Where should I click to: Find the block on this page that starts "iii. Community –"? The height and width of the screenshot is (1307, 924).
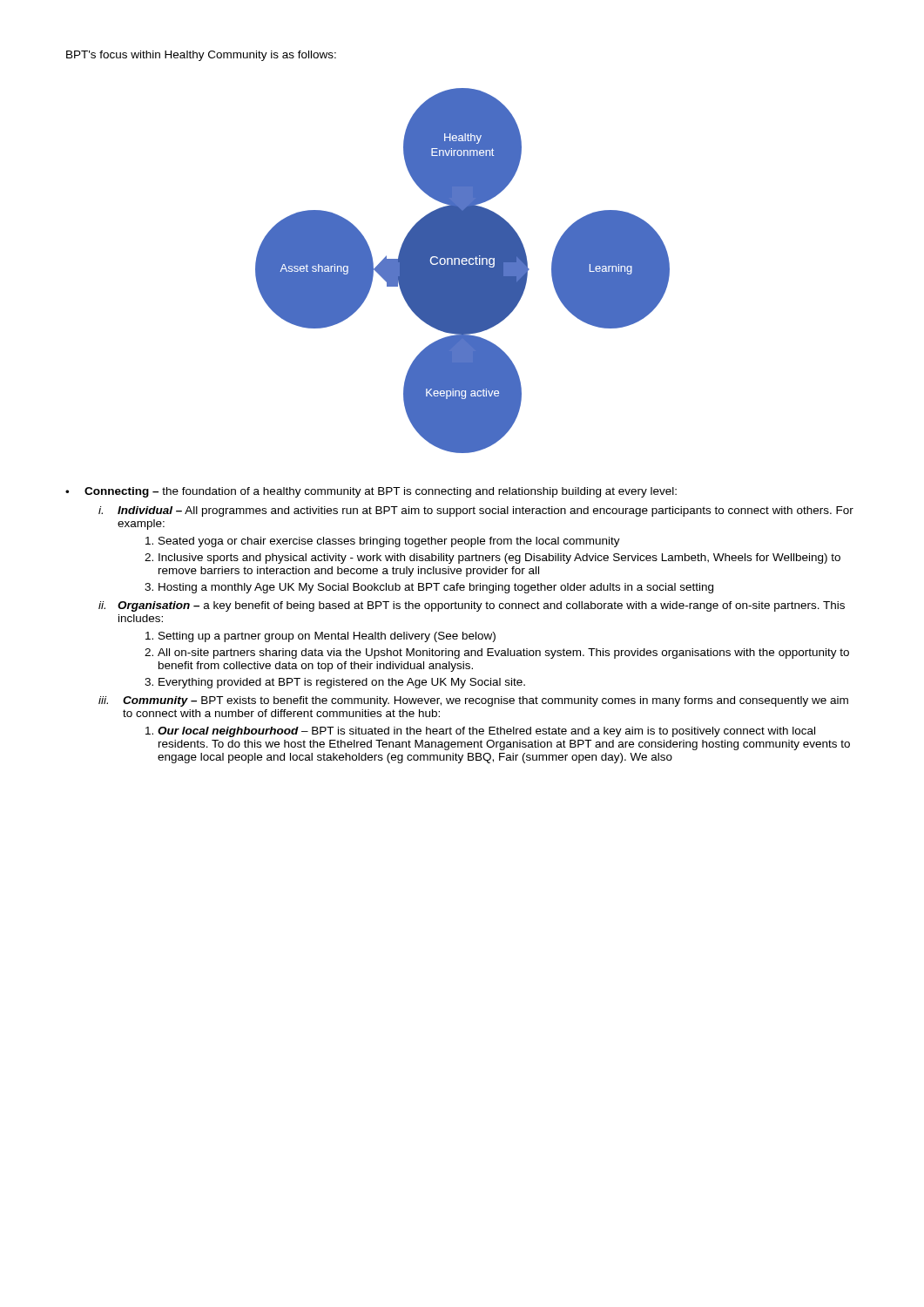pos(479,707)
